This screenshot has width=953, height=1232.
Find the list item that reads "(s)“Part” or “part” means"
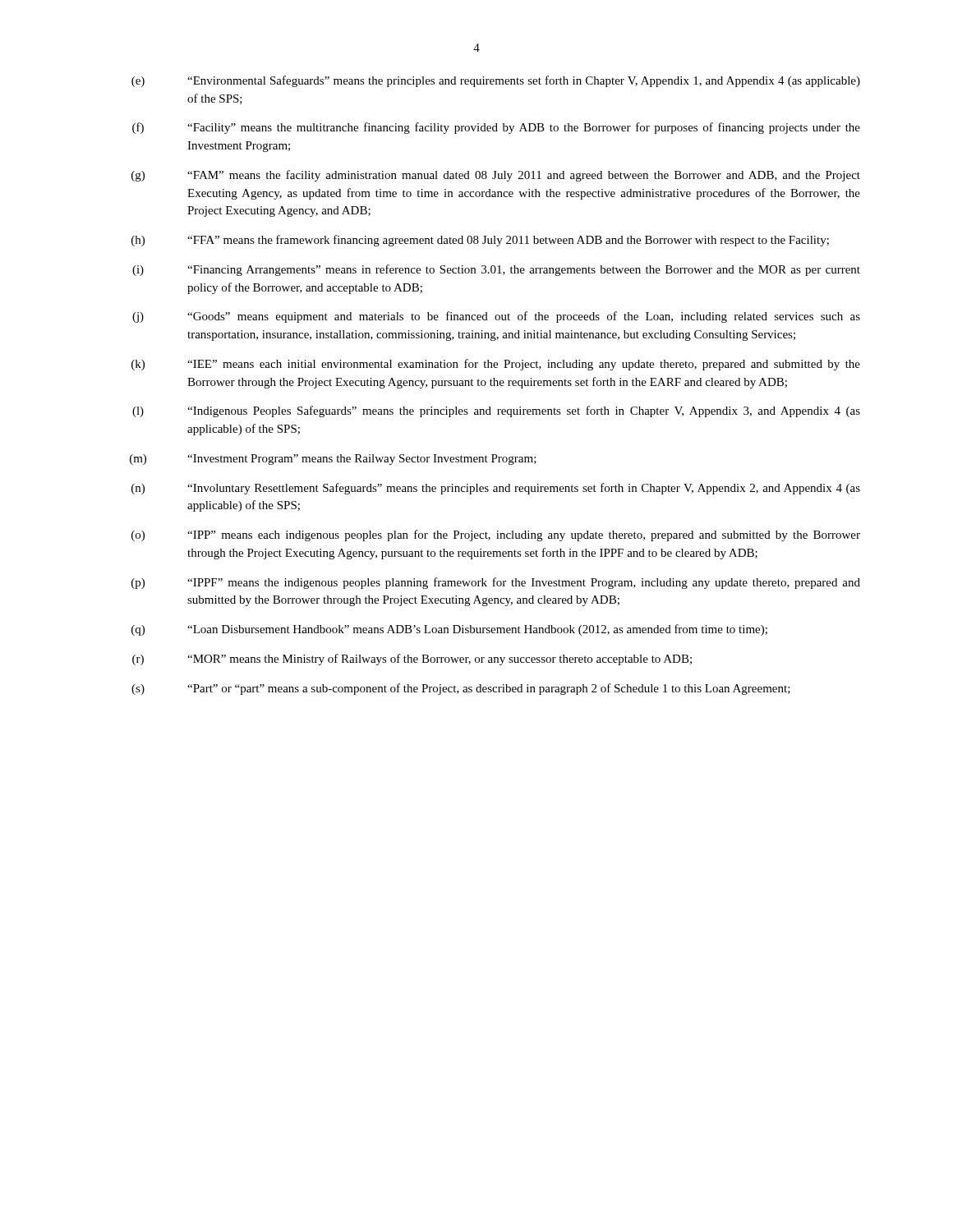[x=476, y=689]
